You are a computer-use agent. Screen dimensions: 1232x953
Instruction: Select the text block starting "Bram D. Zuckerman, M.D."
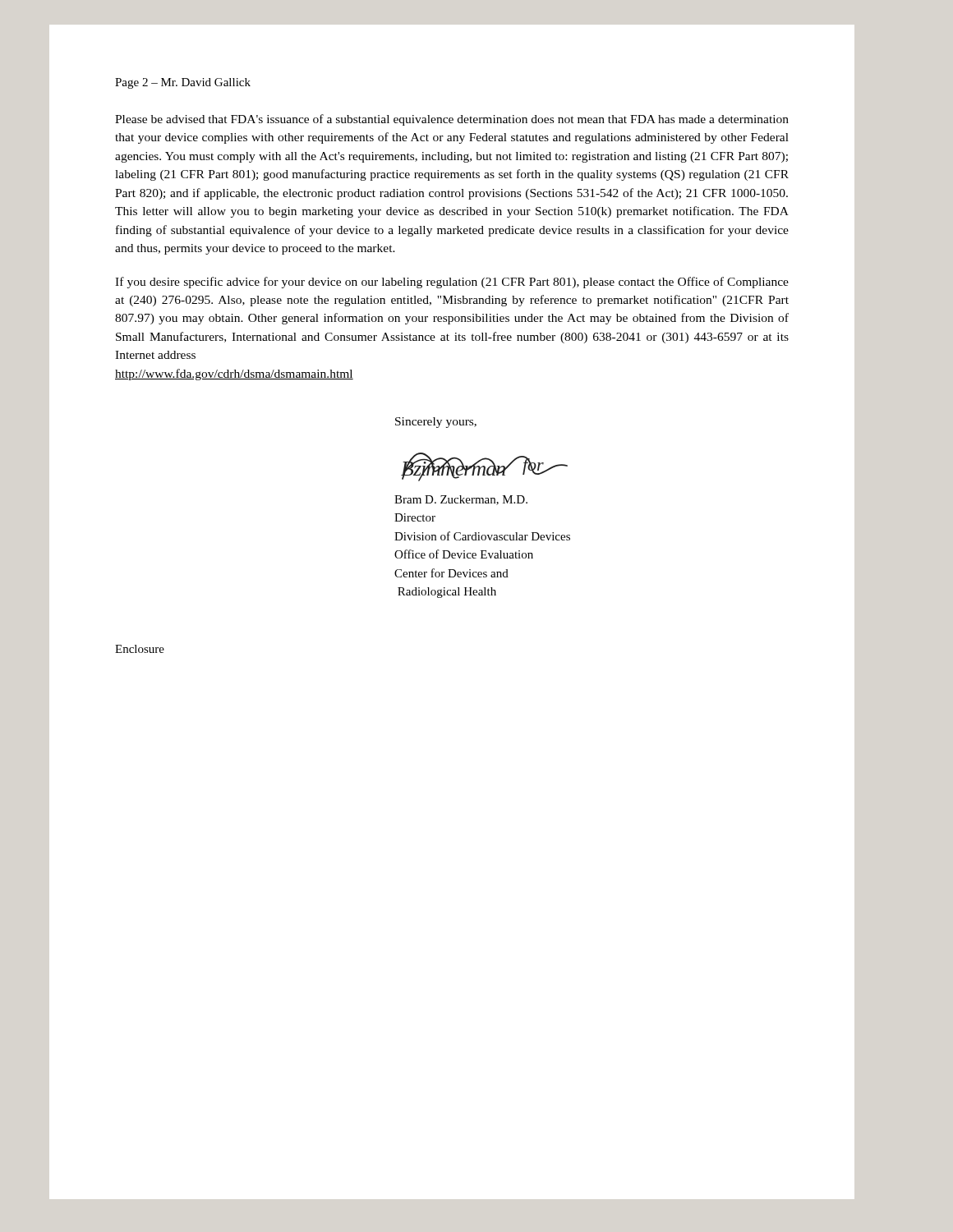click(x=482, y=545)
